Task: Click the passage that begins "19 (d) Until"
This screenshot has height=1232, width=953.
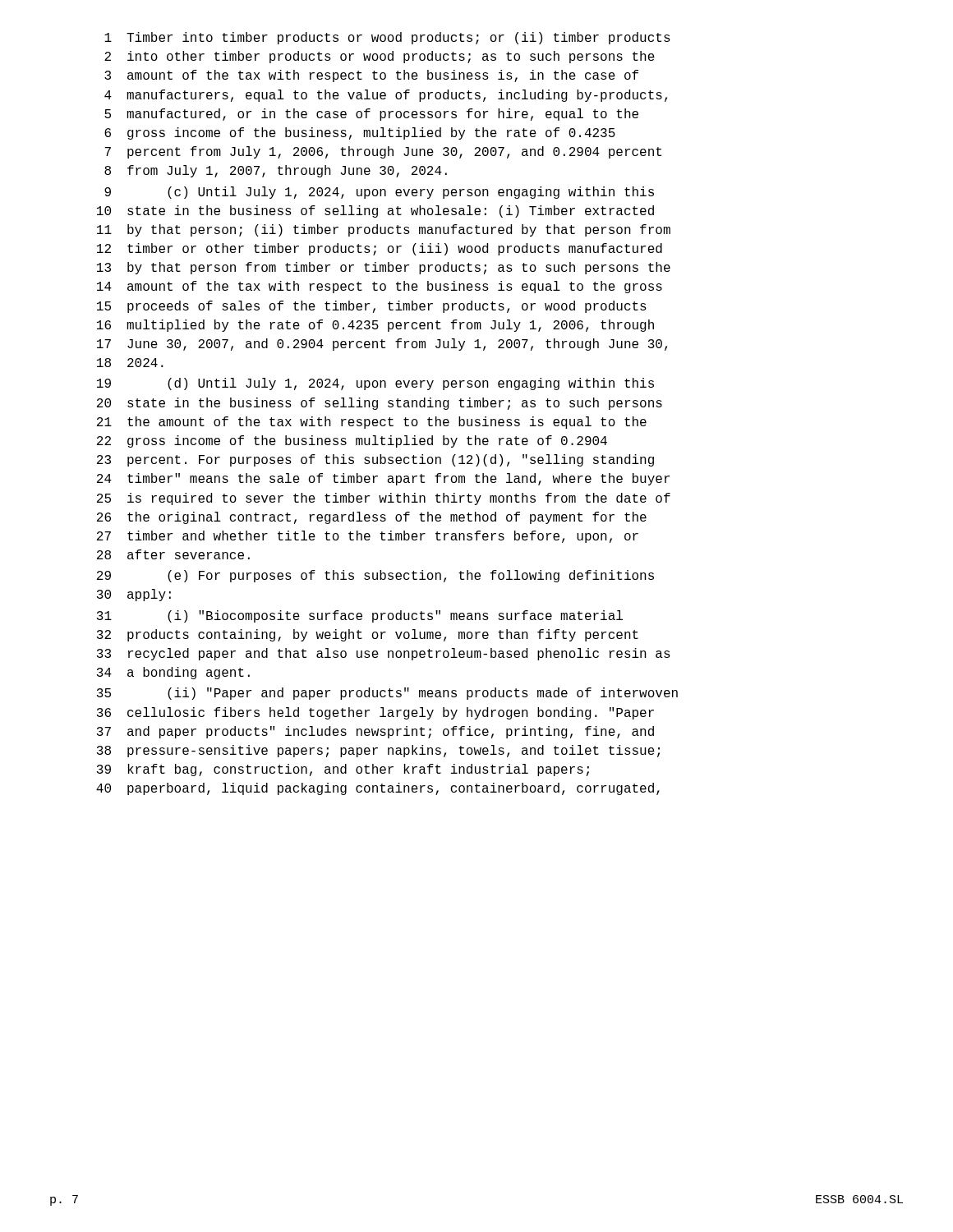Action: tap(485, 471)
